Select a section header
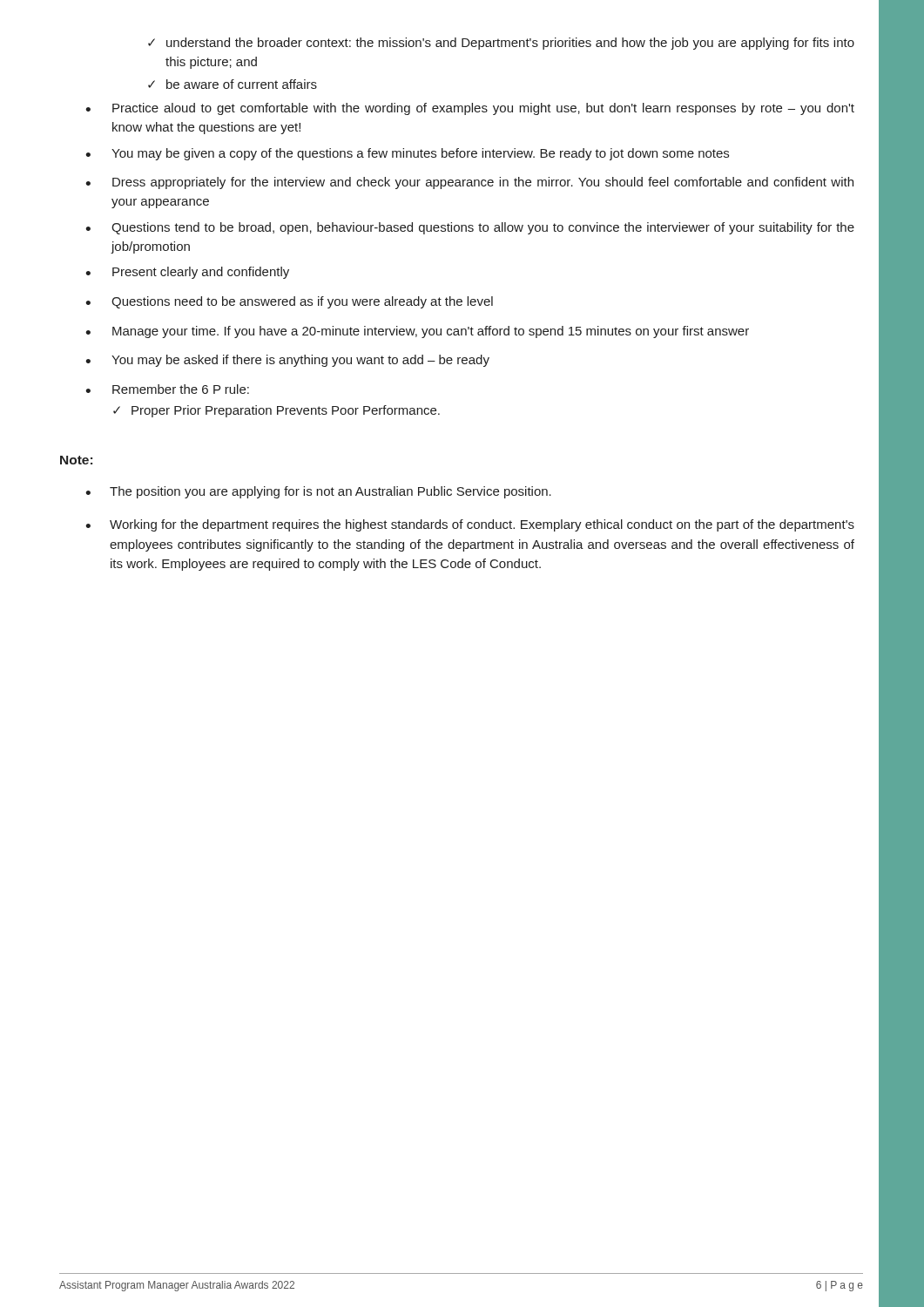Screen dimensions: 1307x924 pyautogui.click(x=76, y=460)
